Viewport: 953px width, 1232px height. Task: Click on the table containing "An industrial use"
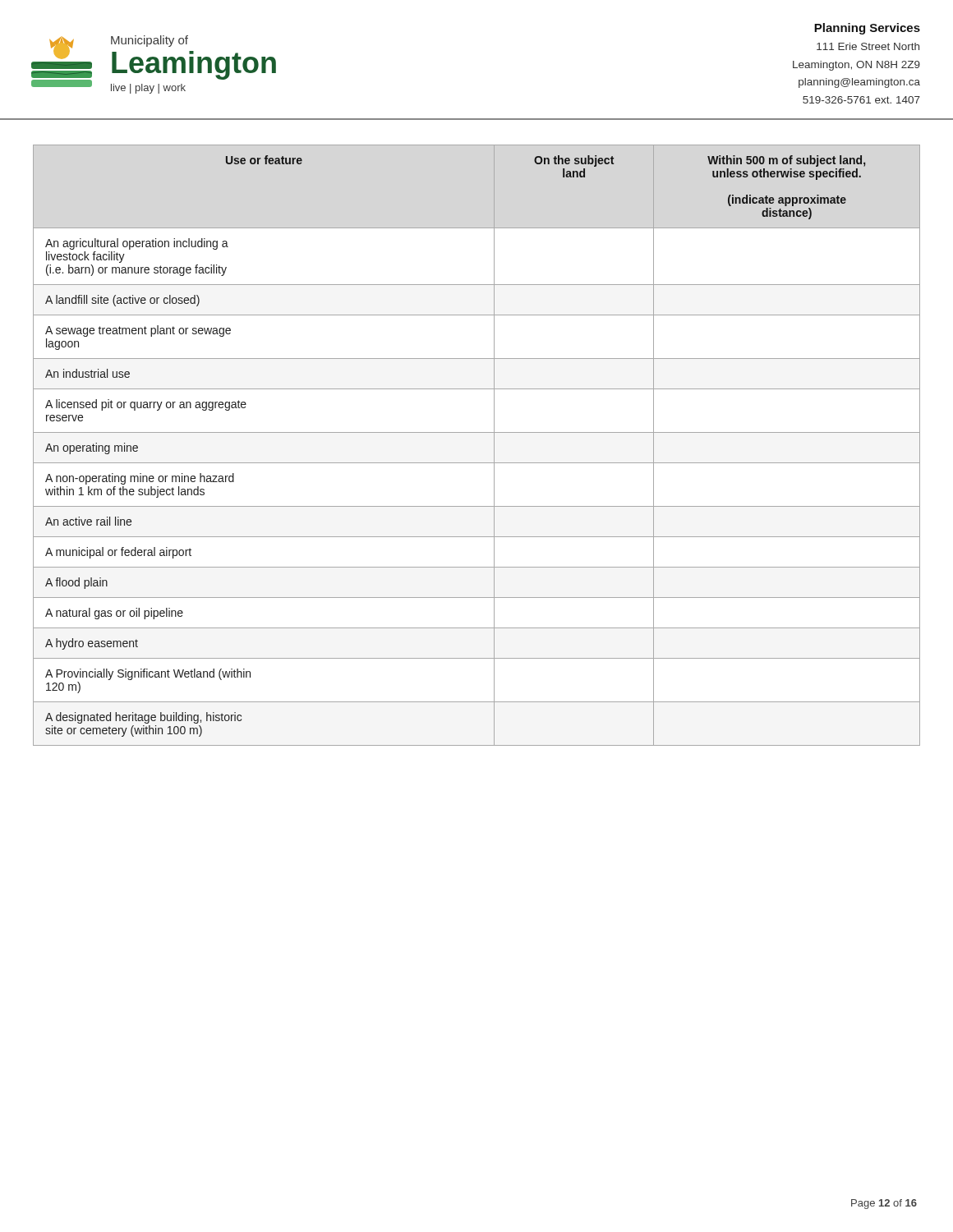[x=476, y=445]
